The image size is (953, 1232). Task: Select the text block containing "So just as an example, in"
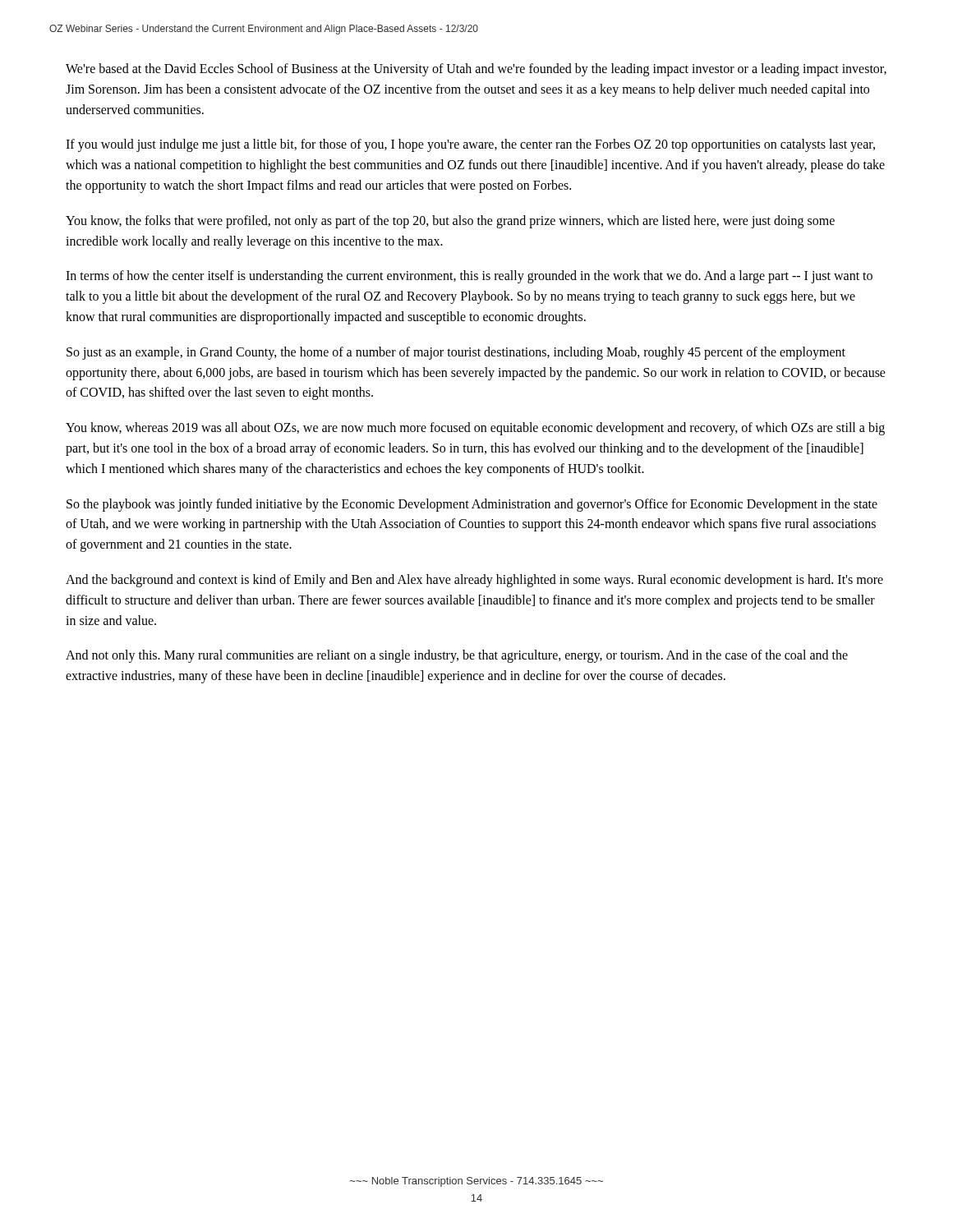476,372
